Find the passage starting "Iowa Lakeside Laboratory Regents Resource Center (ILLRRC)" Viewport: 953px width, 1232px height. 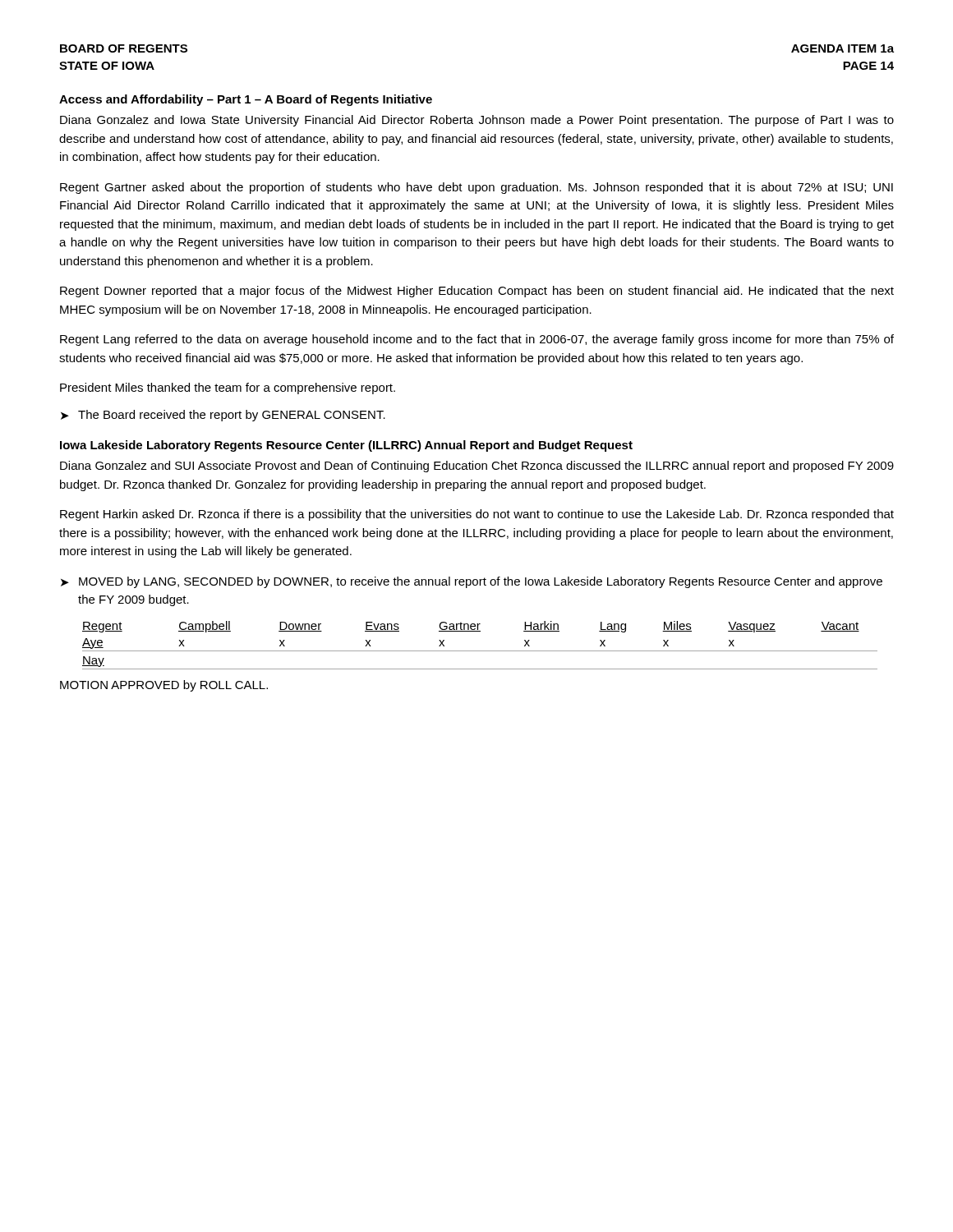346,445
